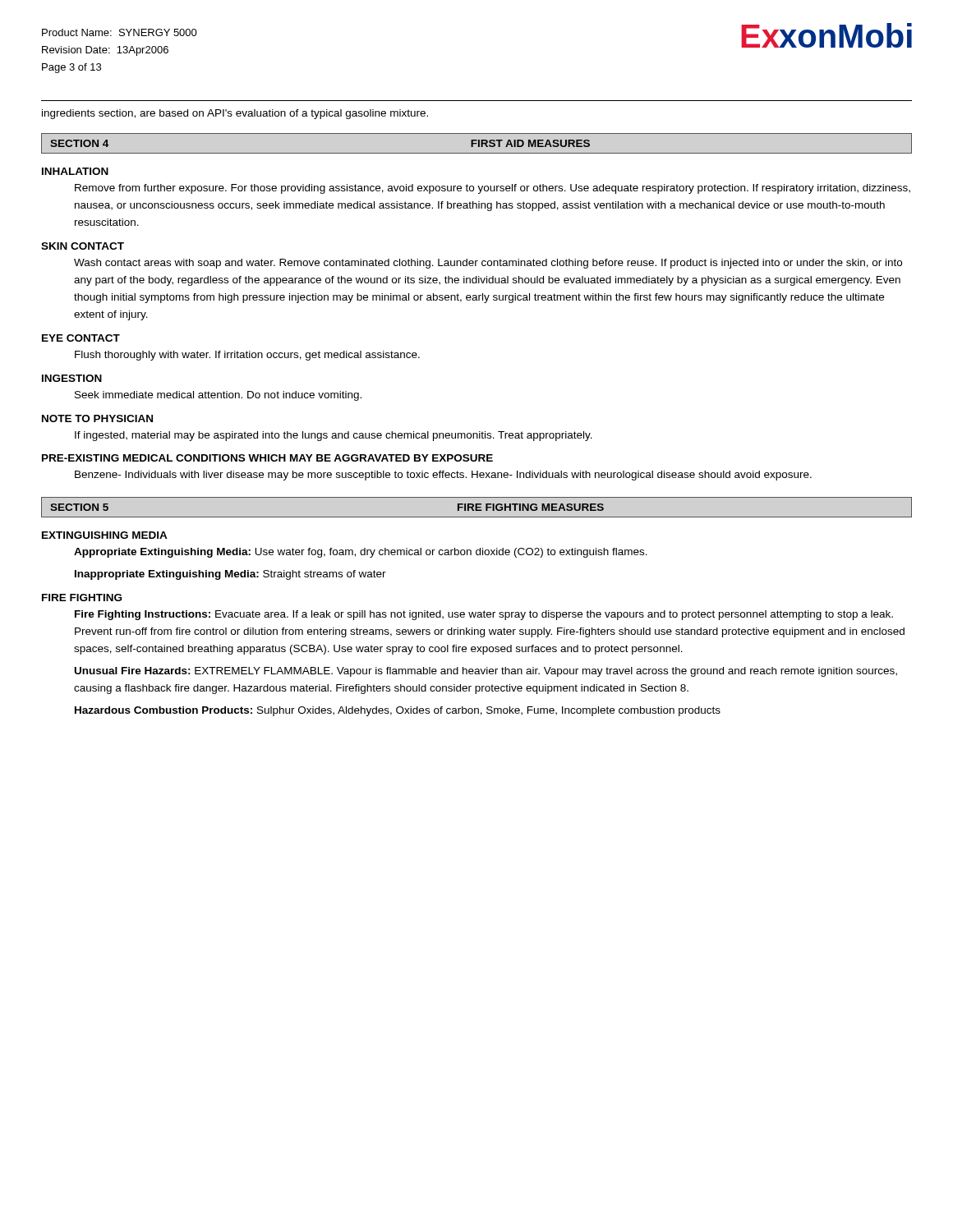
Task: Locate the logo
Action: (x=826, y=37)
